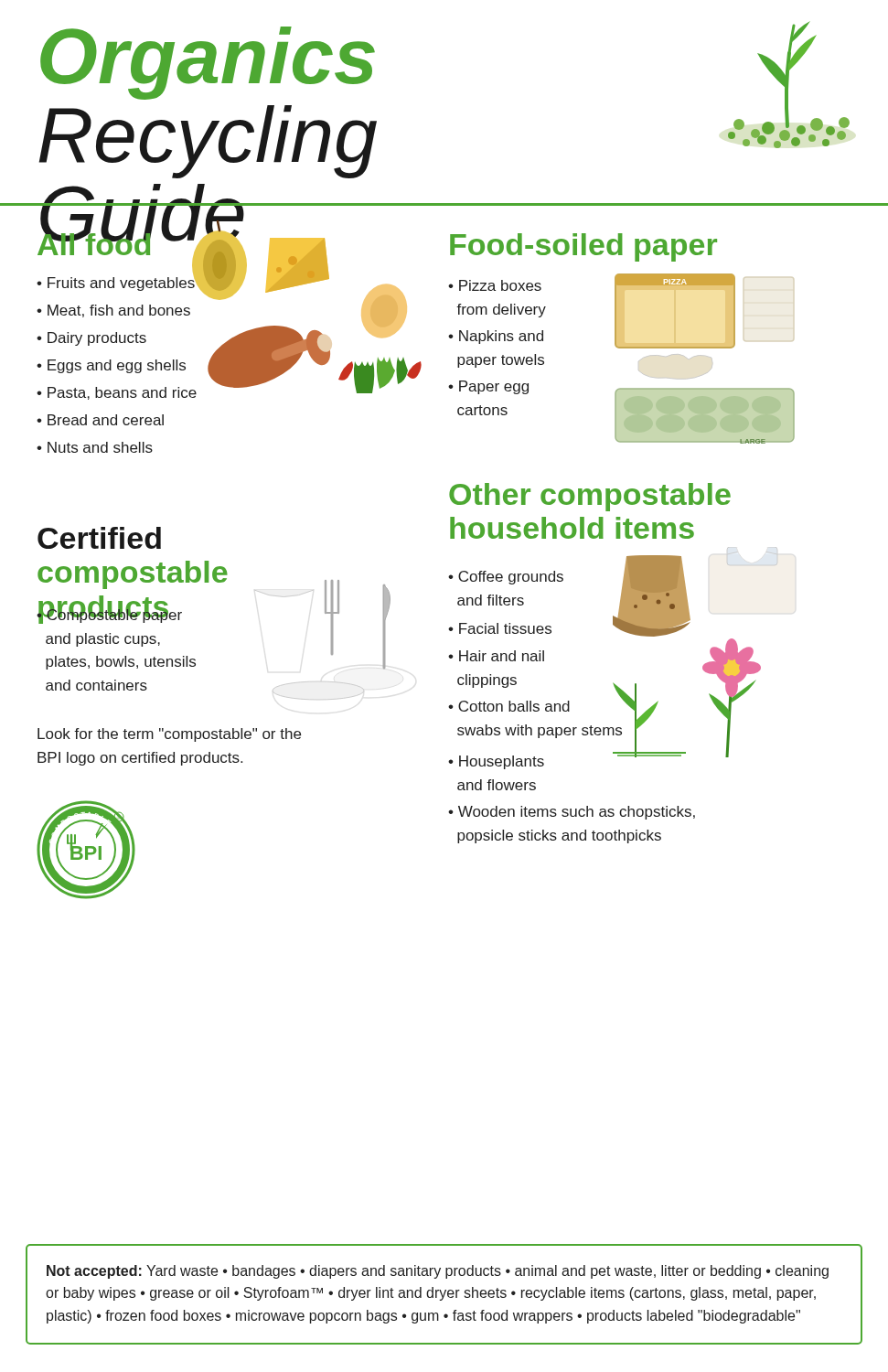Select the illustration
Screen dimensions: 1372x888
click(x=787, y=80)
